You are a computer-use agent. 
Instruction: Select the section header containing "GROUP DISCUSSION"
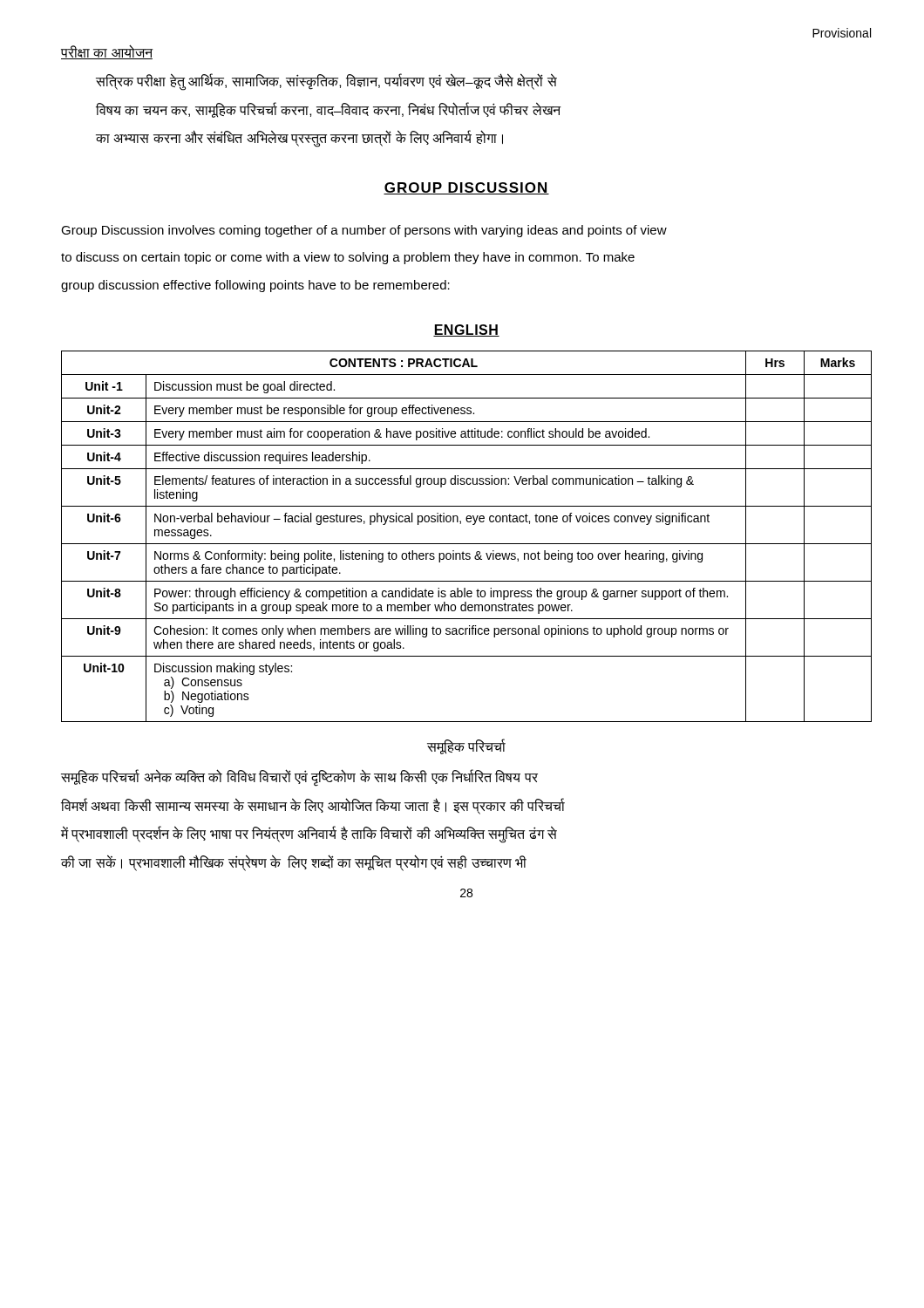click(466, 188)
